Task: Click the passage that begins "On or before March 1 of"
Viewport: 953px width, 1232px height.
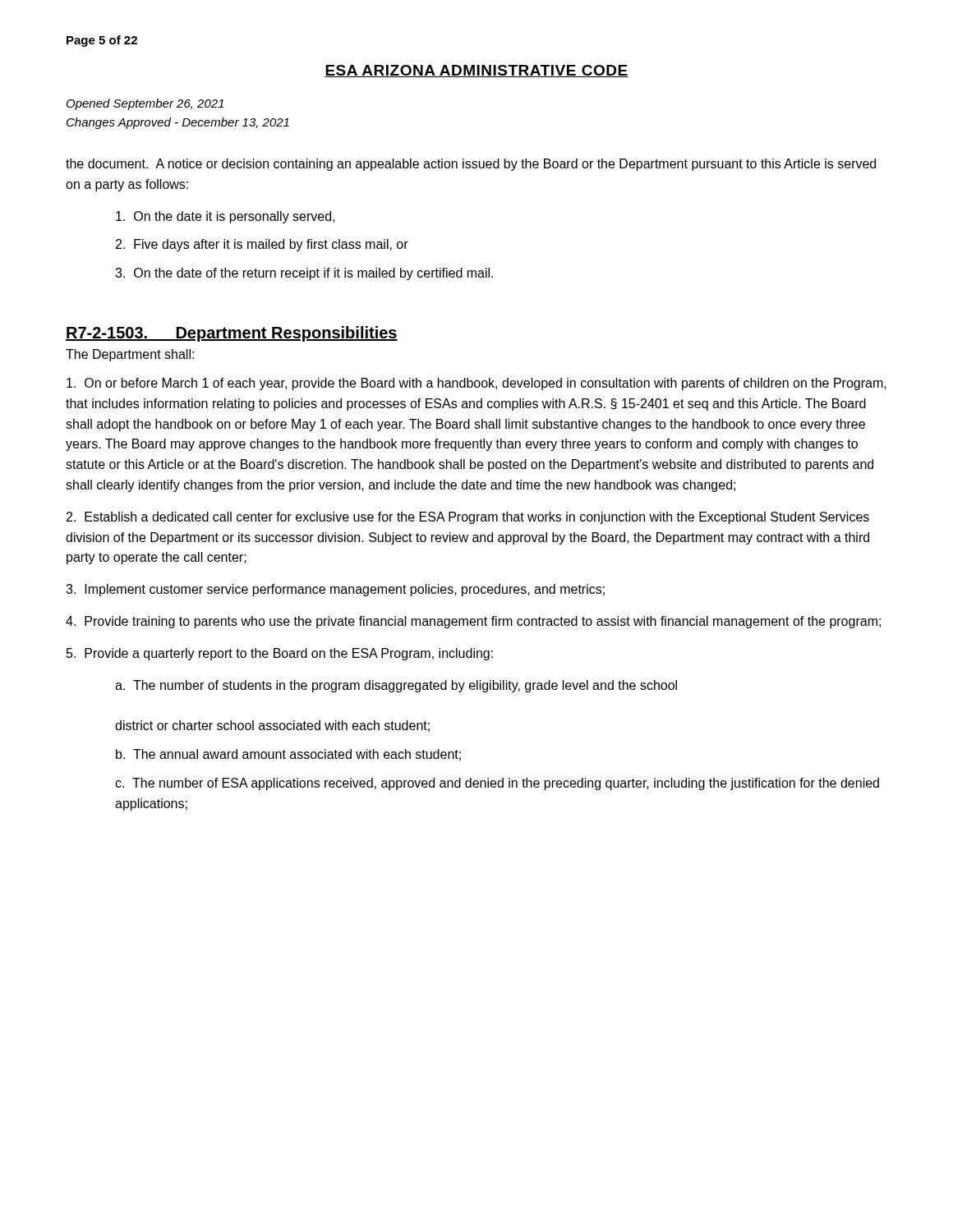Action: tap(476, 434)
